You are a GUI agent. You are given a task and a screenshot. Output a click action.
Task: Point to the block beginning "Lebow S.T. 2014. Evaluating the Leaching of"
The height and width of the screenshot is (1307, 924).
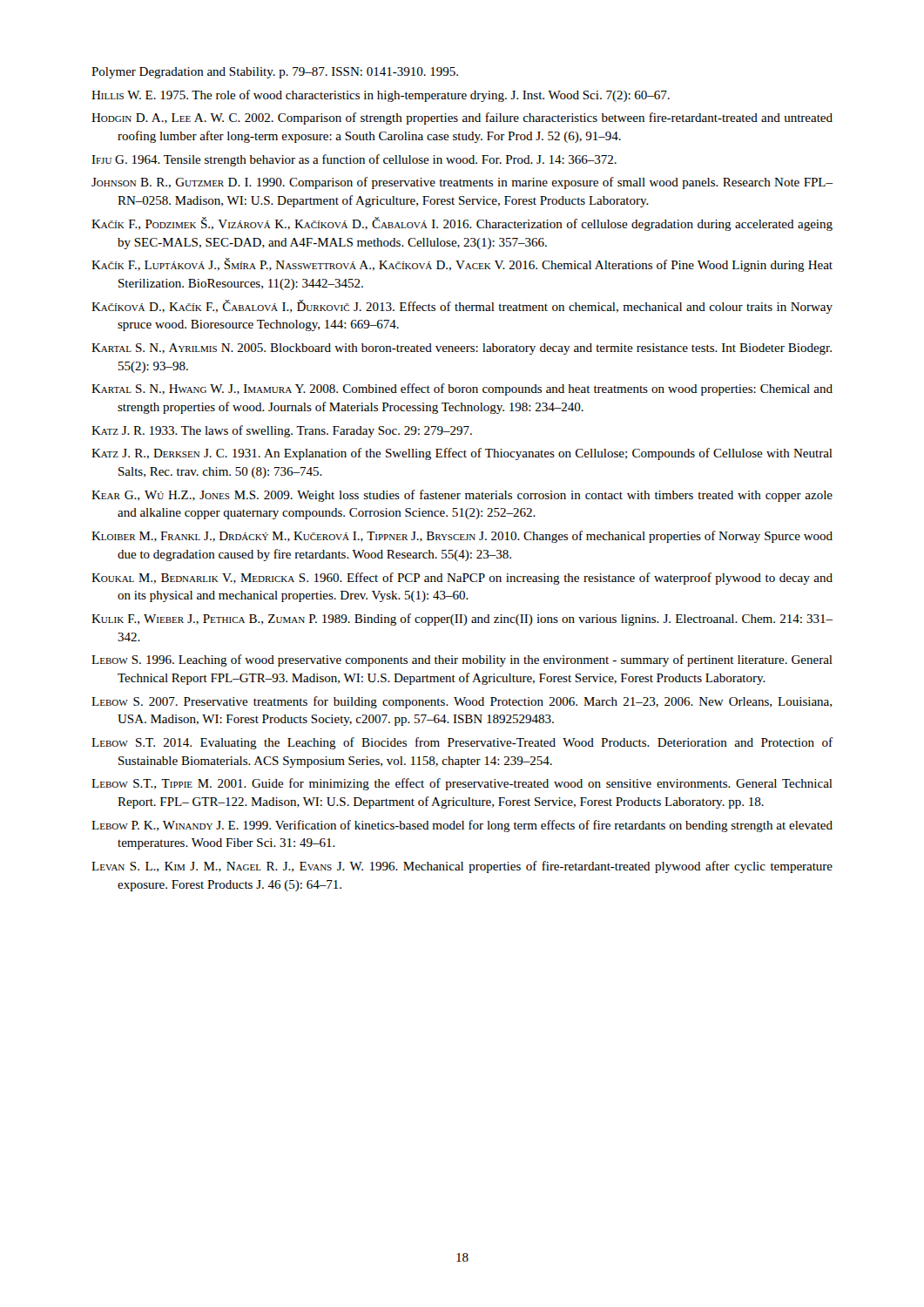pos(462,751)
